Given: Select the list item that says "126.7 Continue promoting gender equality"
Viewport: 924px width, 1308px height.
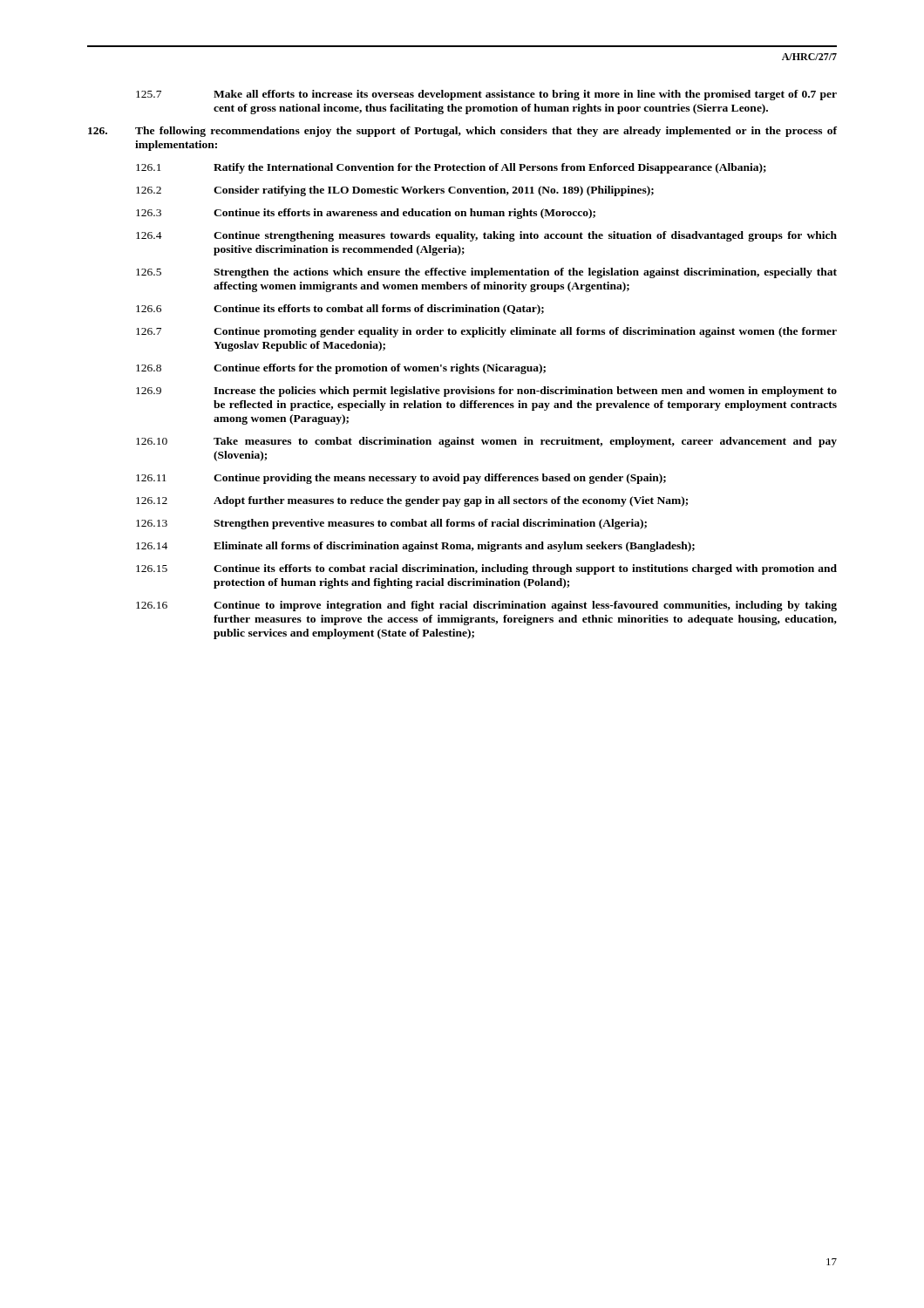Looking at the screenshot, I should click(486, 338).
